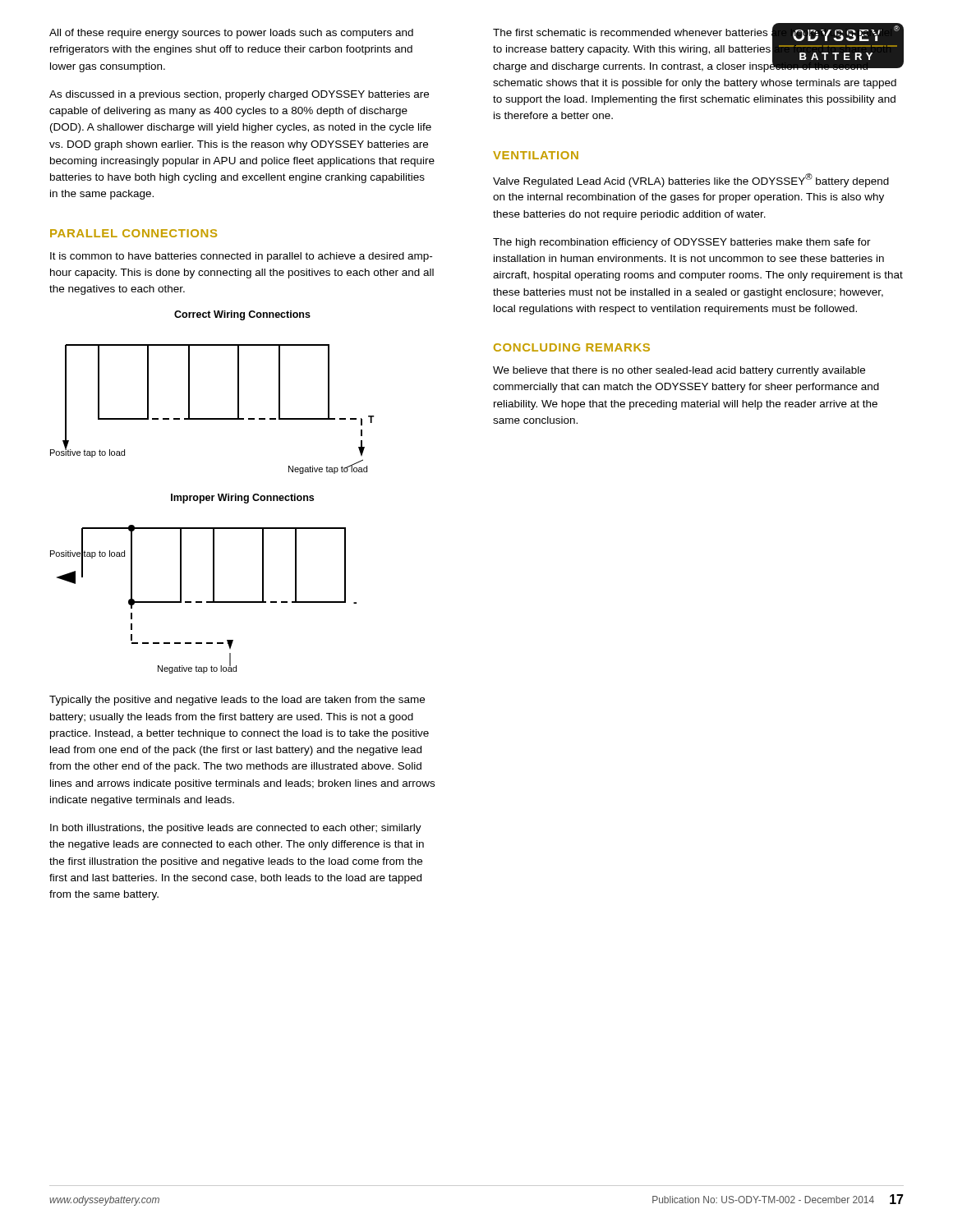Navigate to the region starting "The first schematic is"
Screen dimensions: 1232x953
coord(698,75)
